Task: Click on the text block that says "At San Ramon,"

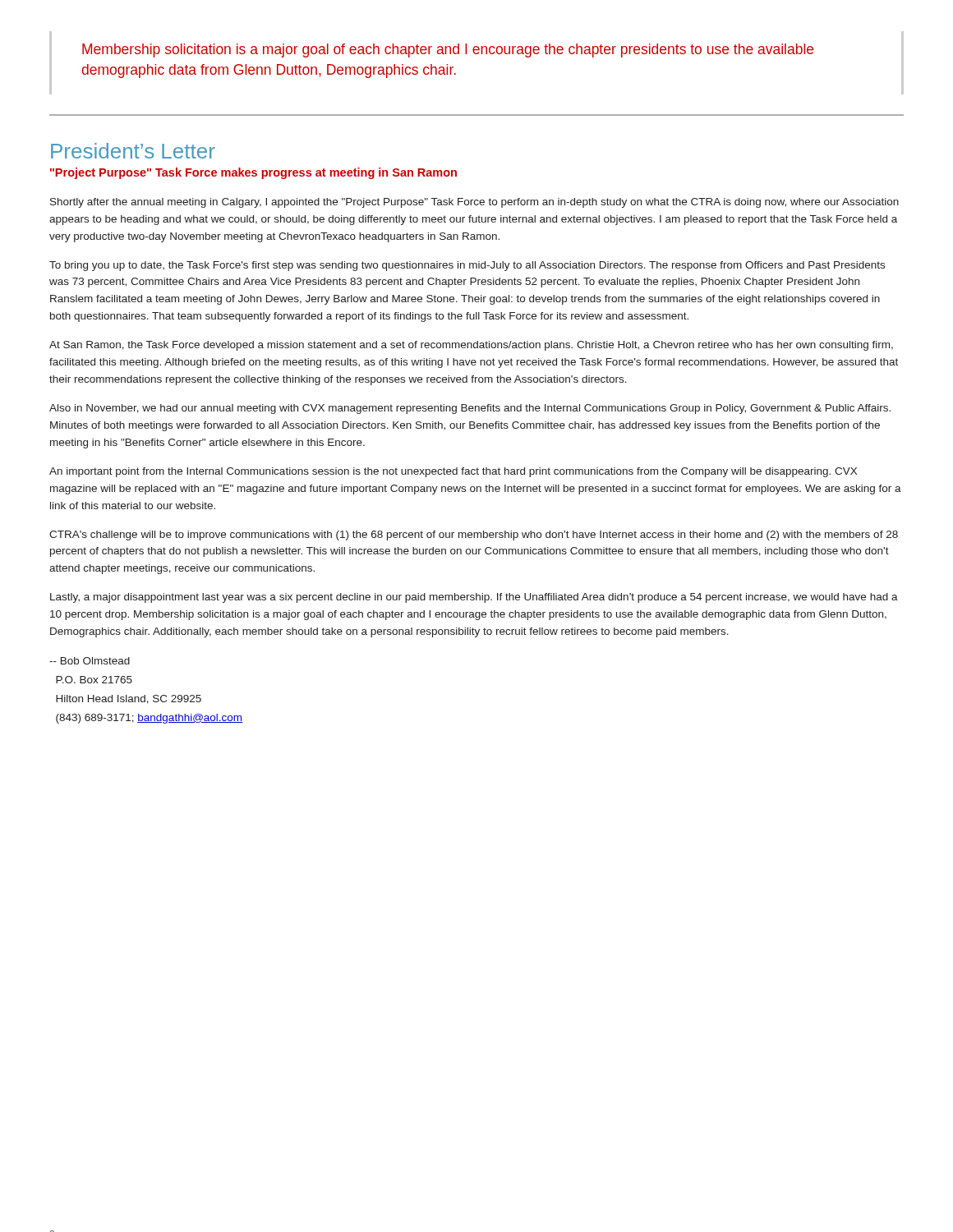Action: click(474, 362)
